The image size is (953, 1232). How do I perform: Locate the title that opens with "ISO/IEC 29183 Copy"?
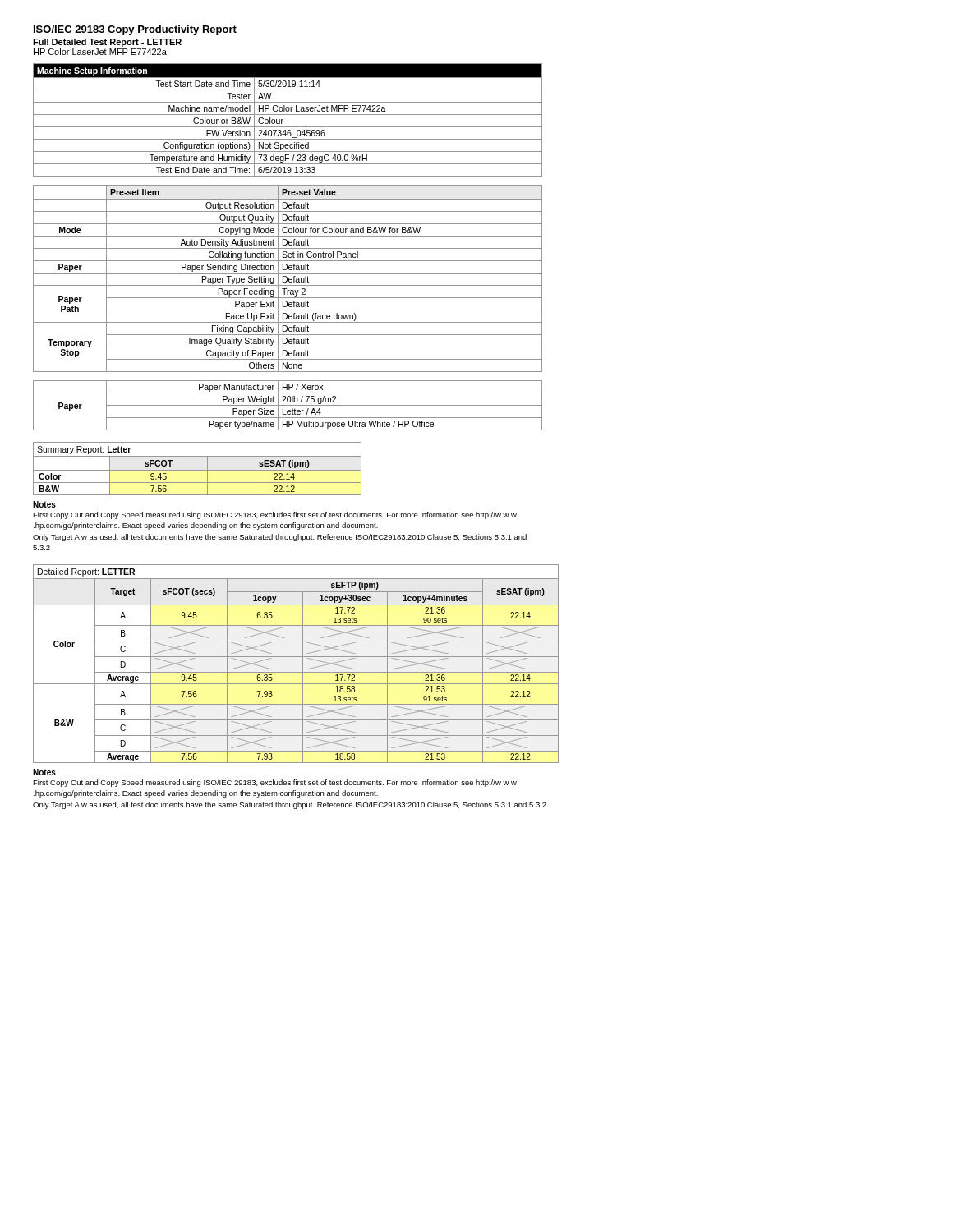click(135, 29)
